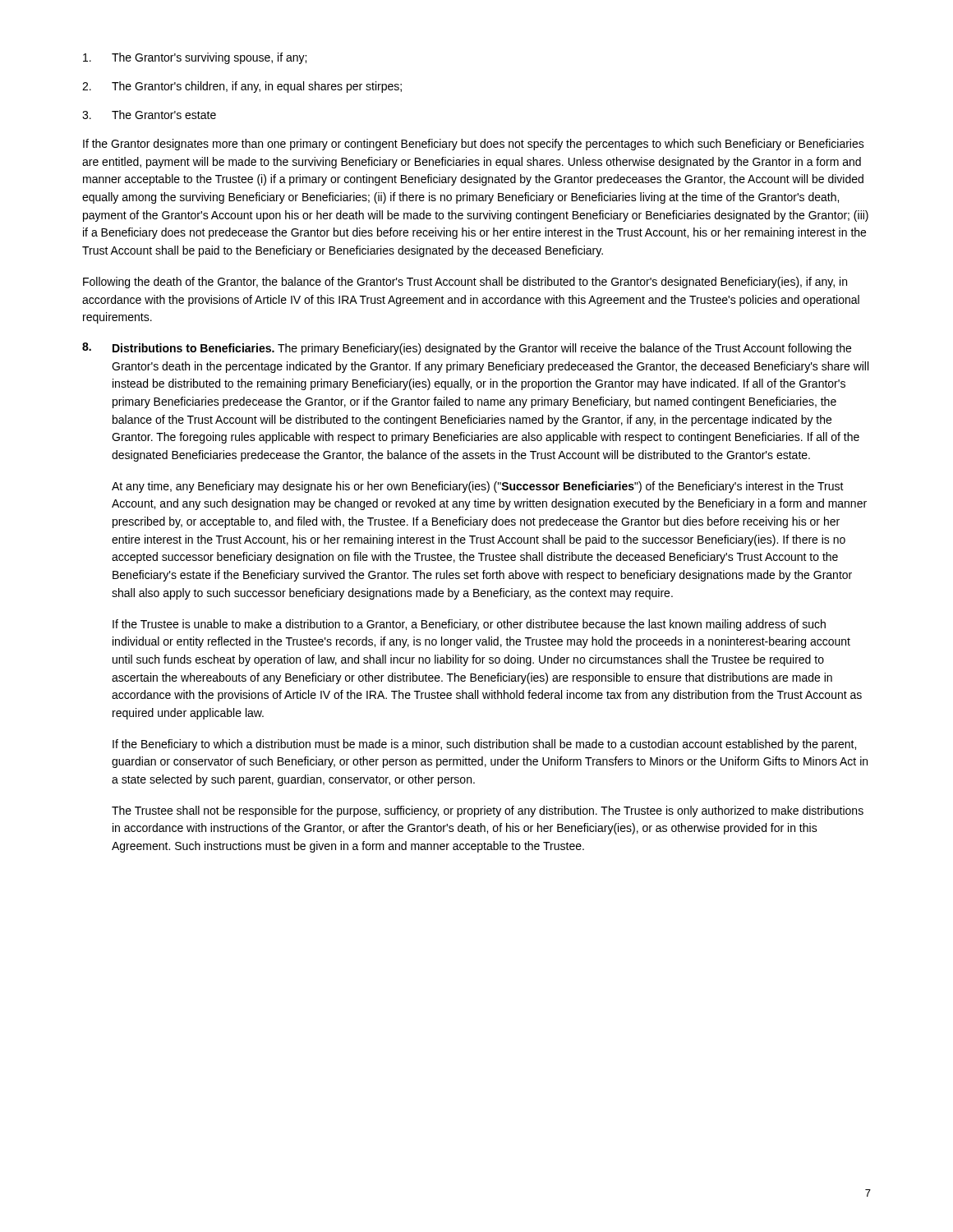Screen dimensions: 1232x953
Task: Select the region starting "If the Grantor designates more than one"
Action: pyautogui.click(x=475, y=197)
